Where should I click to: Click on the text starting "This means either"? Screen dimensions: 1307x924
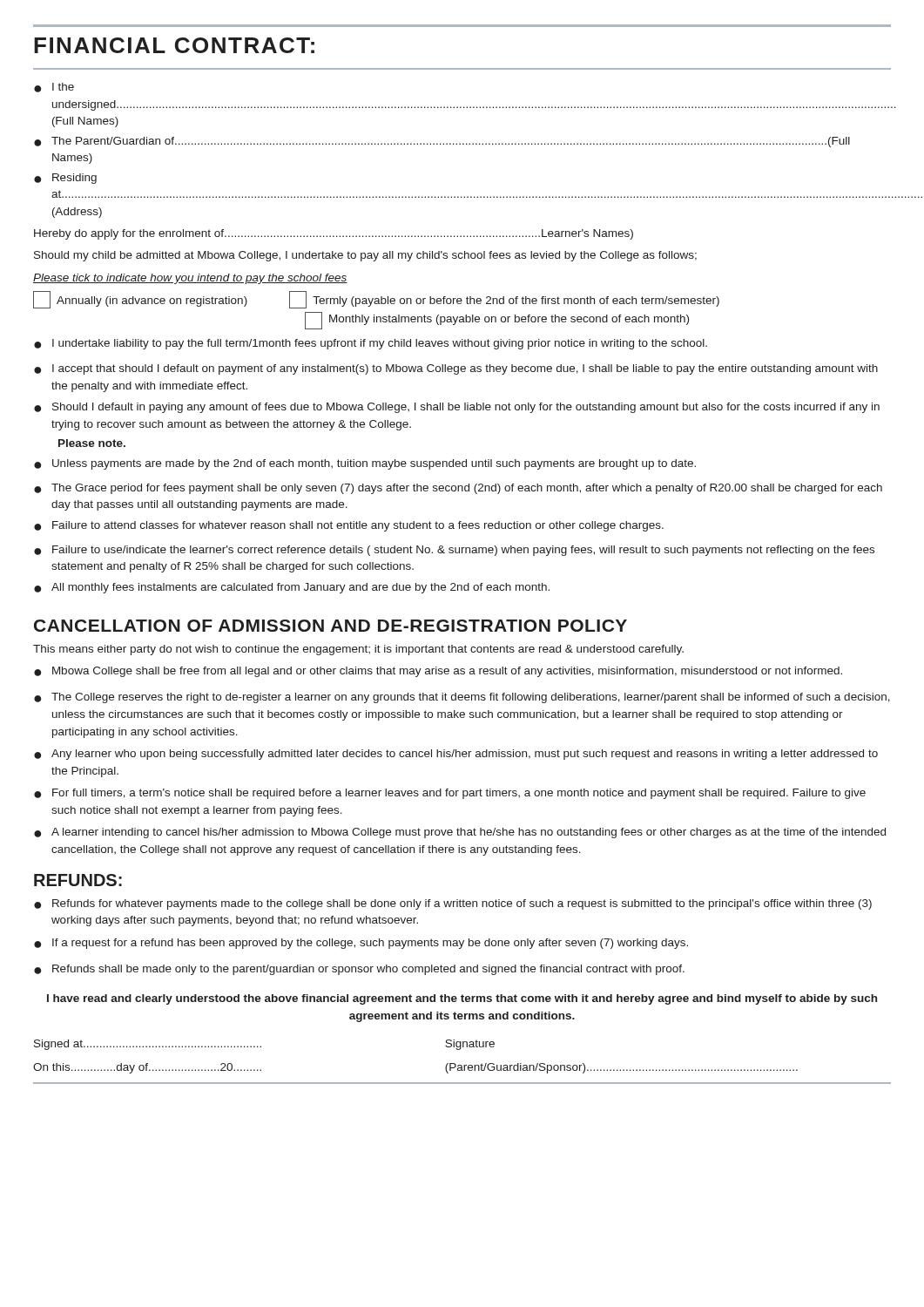coord(359,649)
